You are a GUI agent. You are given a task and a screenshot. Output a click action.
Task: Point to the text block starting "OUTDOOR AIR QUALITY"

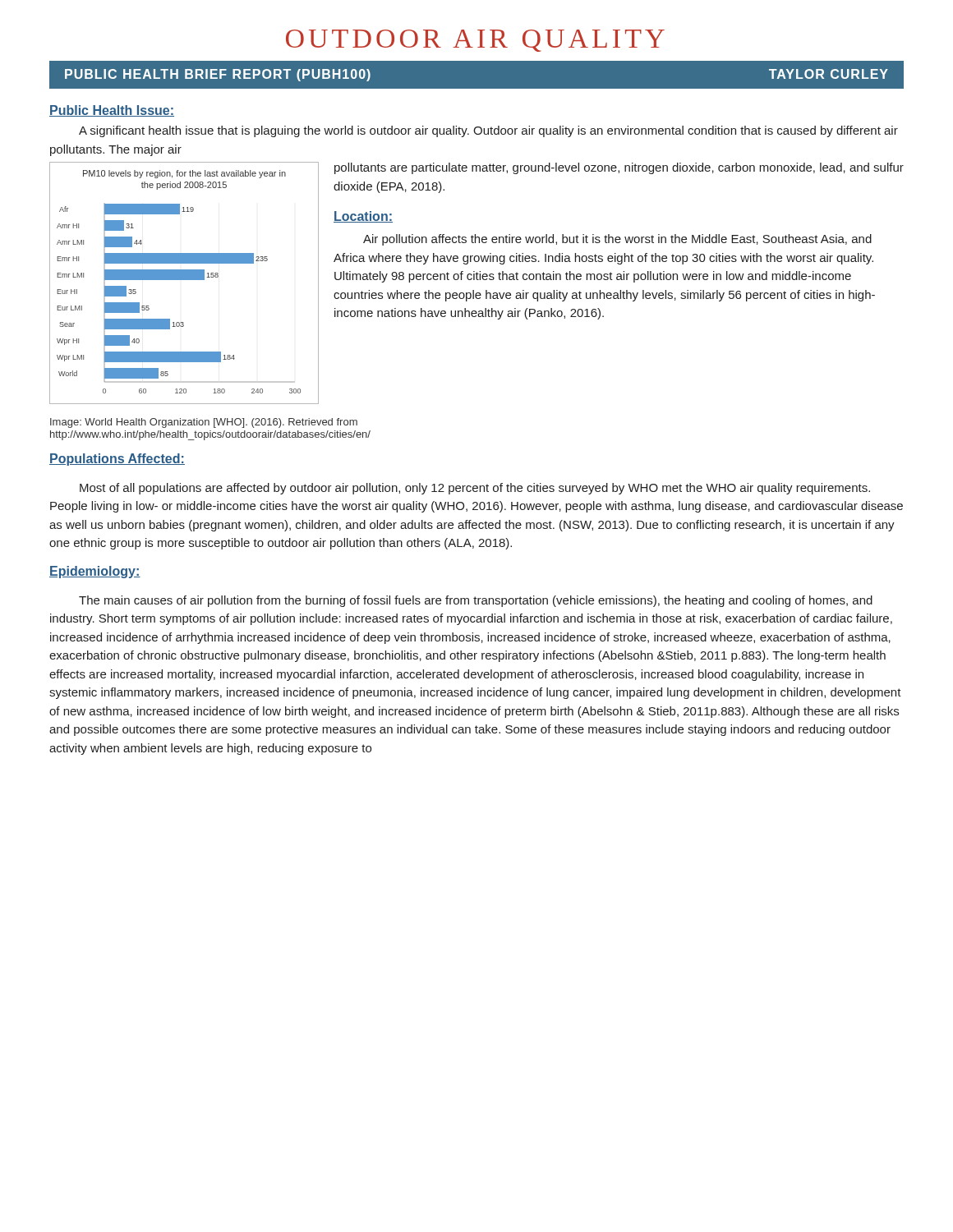476,38
